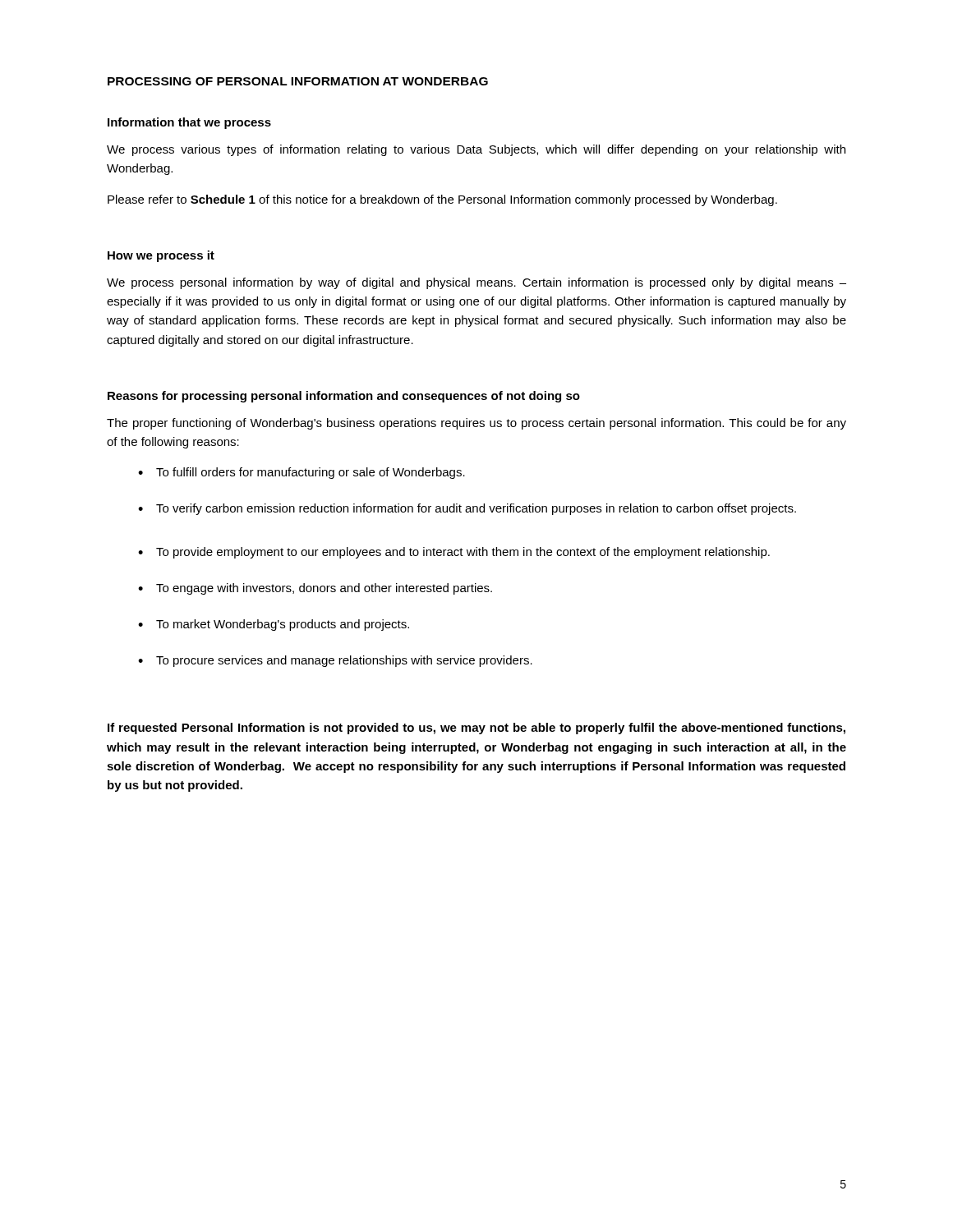Select the block starting "• To procure services and manage"

[492, 661]
